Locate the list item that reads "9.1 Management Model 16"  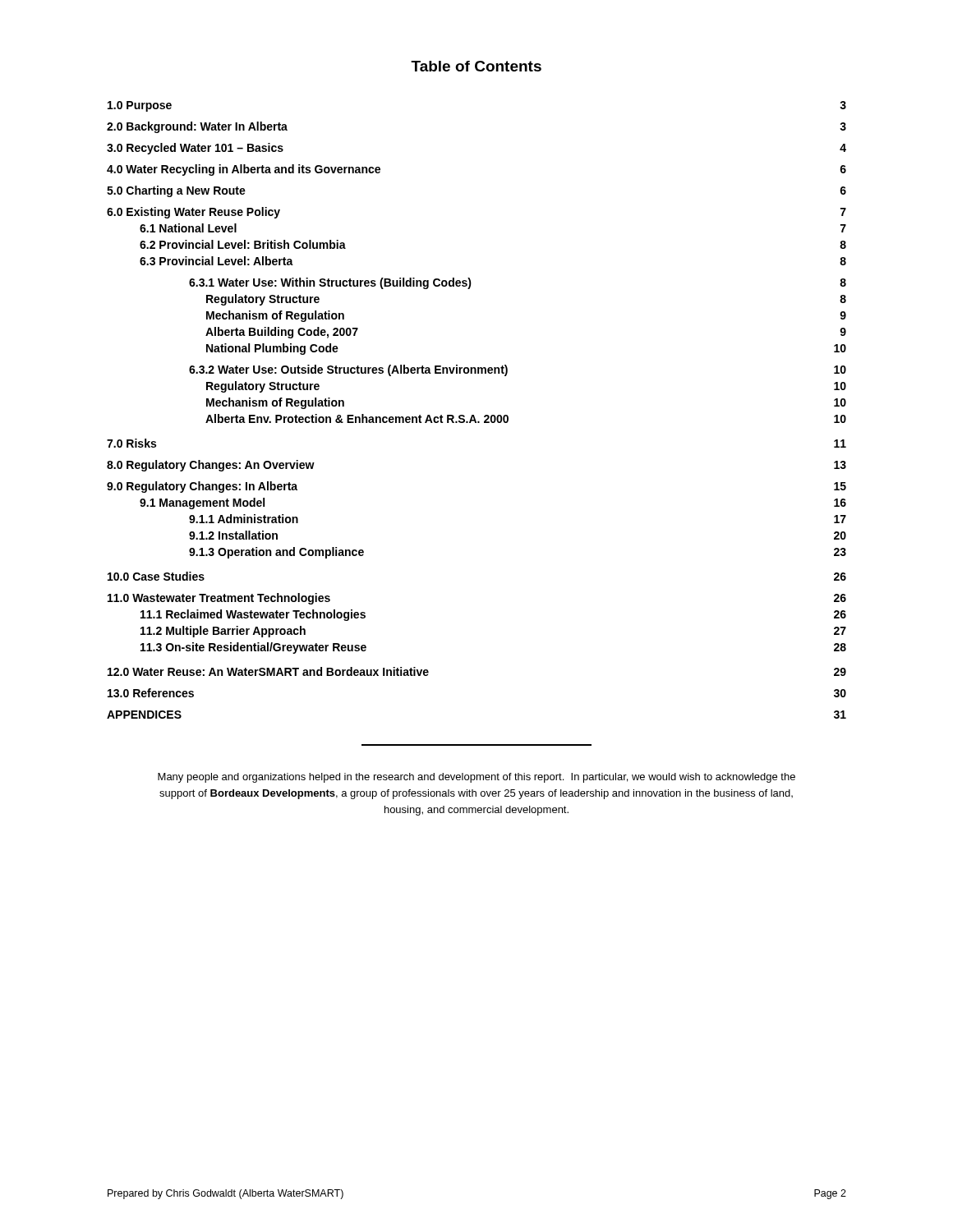pos(198,503)
